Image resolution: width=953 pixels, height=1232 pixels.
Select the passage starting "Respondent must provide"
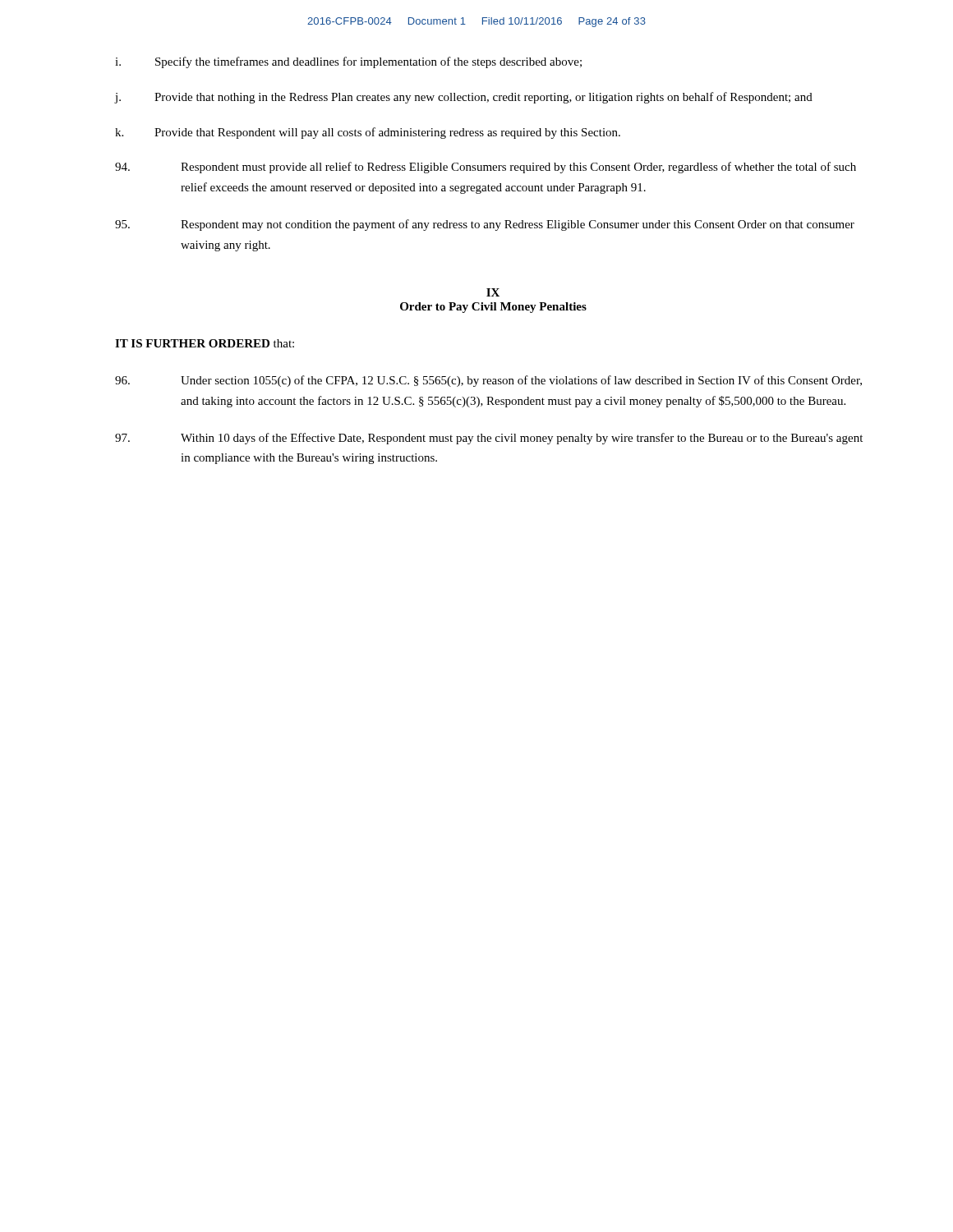(493, 177)
